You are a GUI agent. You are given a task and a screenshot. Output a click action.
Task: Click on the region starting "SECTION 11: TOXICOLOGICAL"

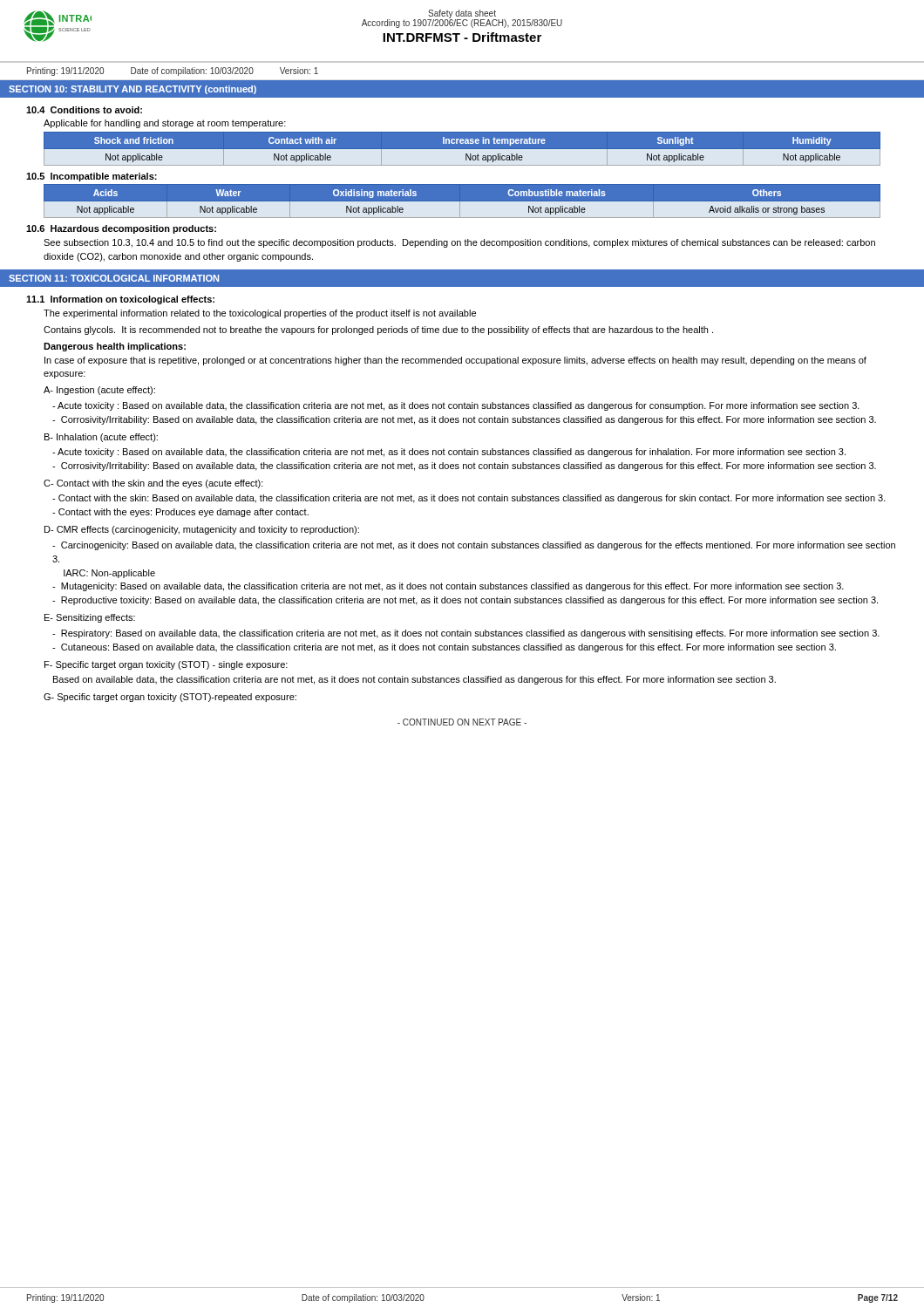coord(114,278)
